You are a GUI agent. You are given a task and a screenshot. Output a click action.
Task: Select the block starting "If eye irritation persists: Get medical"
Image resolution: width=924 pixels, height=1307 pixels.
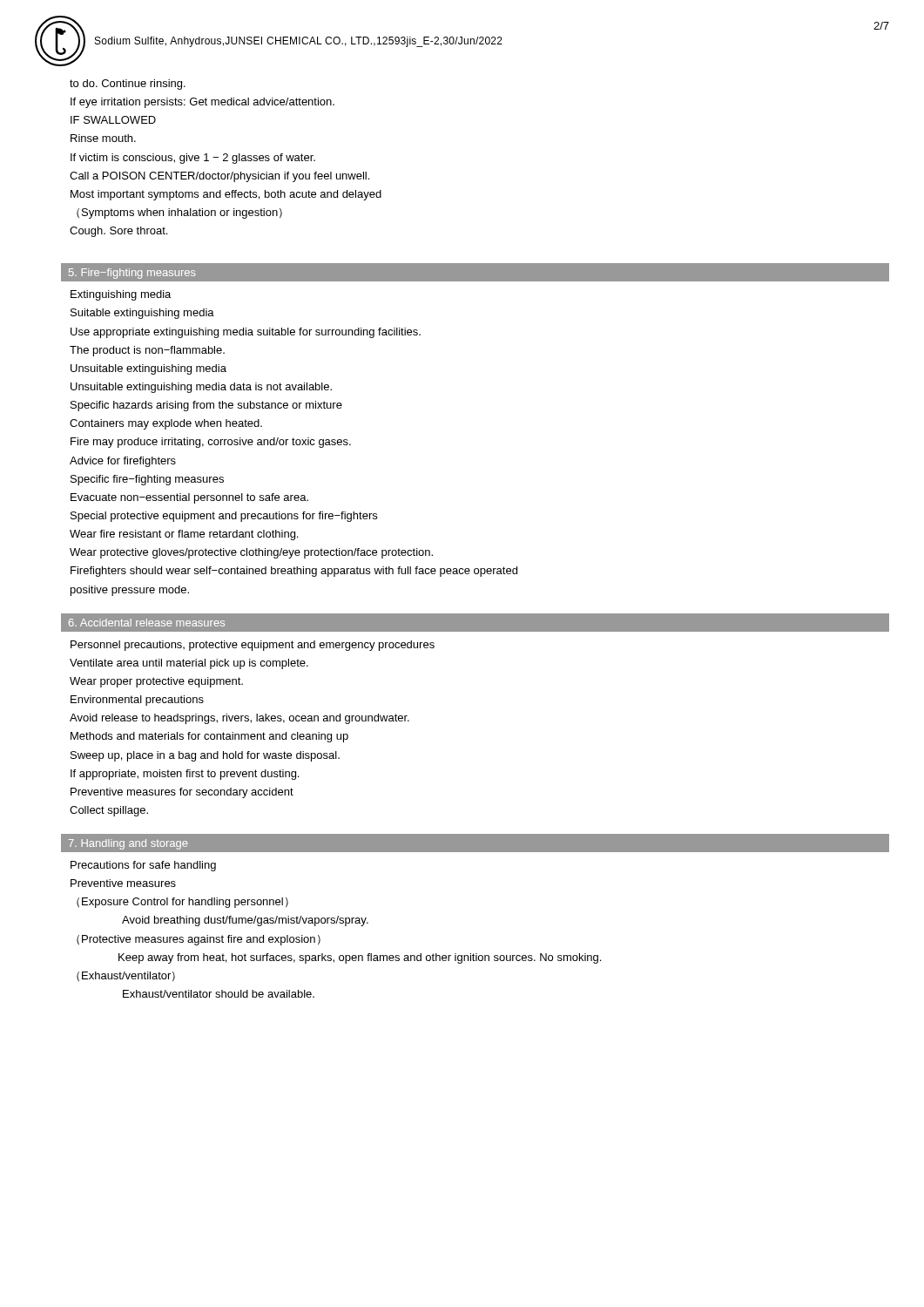202,102
